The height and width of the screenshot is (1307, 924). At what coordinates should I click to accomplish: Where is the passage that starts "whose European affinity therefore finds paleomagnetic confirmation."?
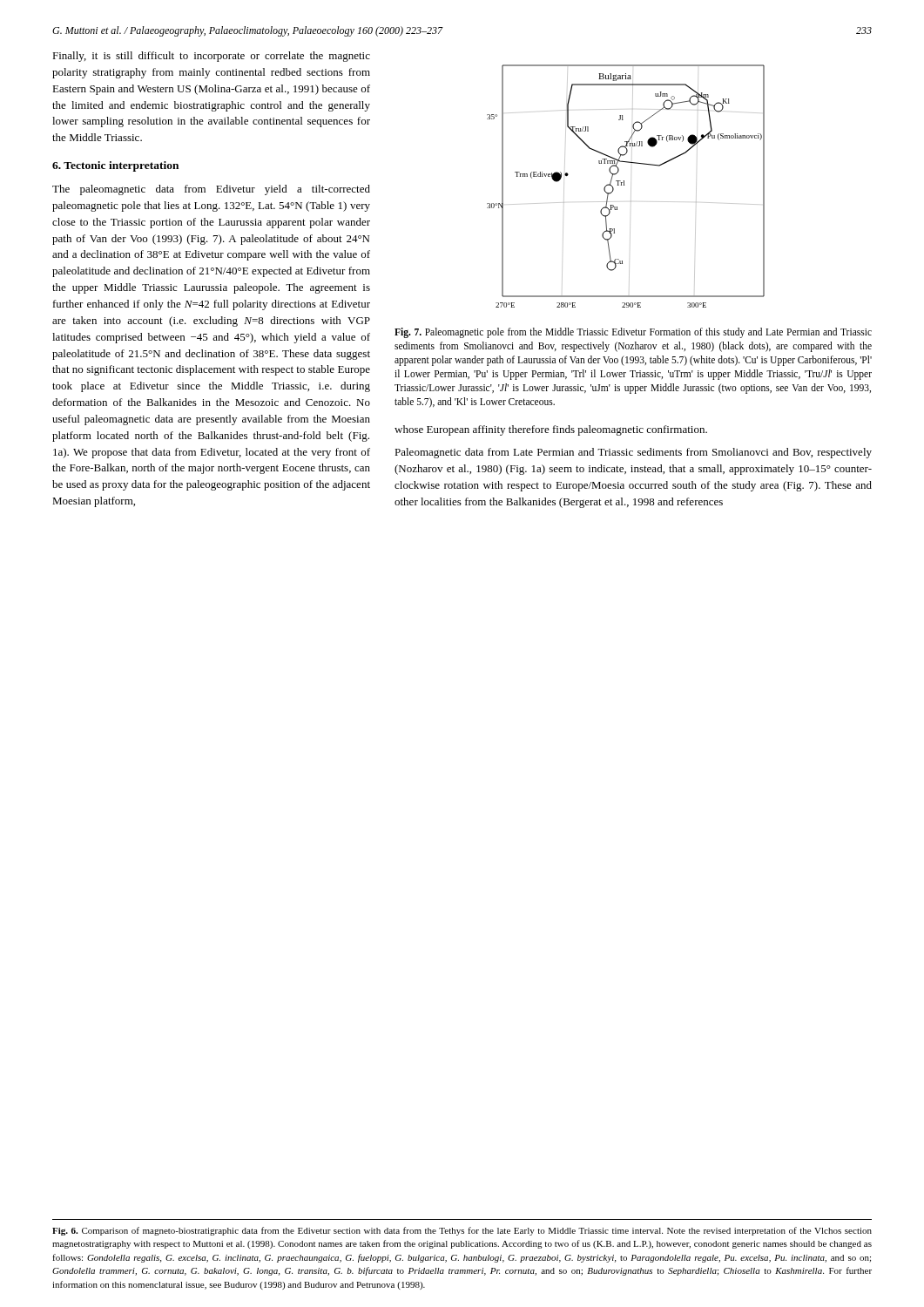pos(633,466)
